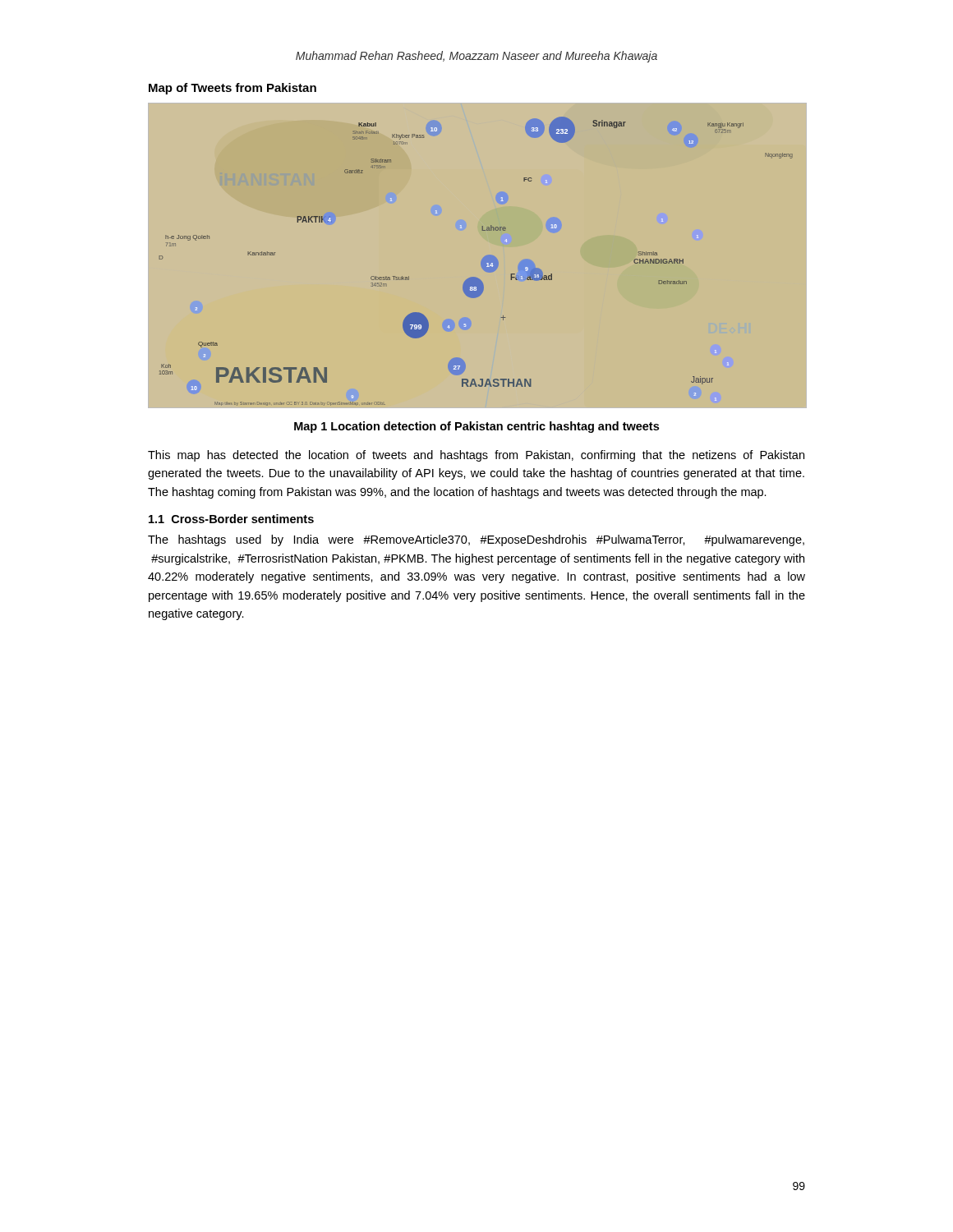
Task: Click on the text block containing "This map has detected the location of"
Action: [x=476, y=473]
